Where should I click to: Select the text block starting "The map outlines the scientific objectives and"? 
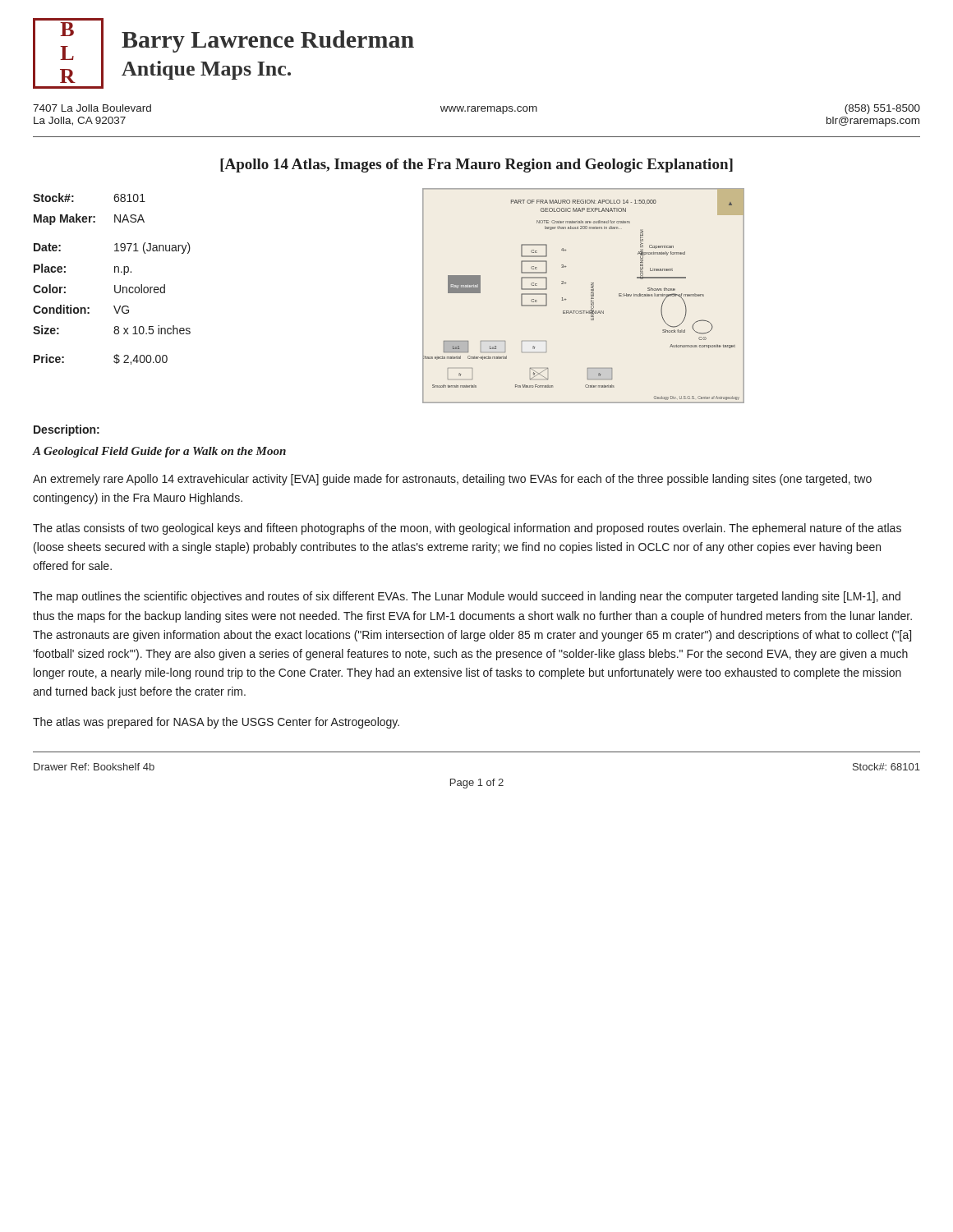(x=473, y=644)
